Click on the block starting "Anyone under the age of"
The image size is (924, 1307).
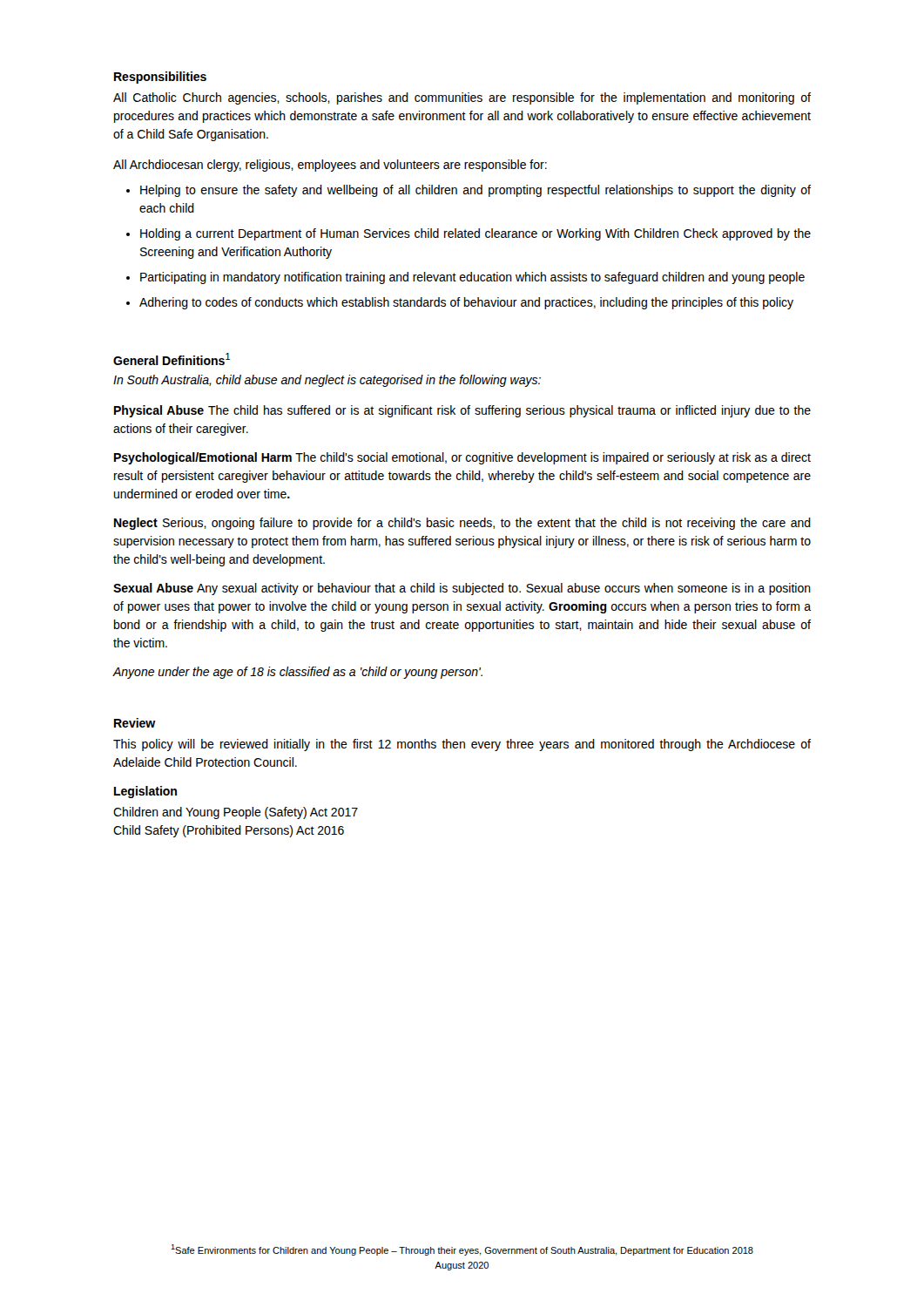pos(299,671)
